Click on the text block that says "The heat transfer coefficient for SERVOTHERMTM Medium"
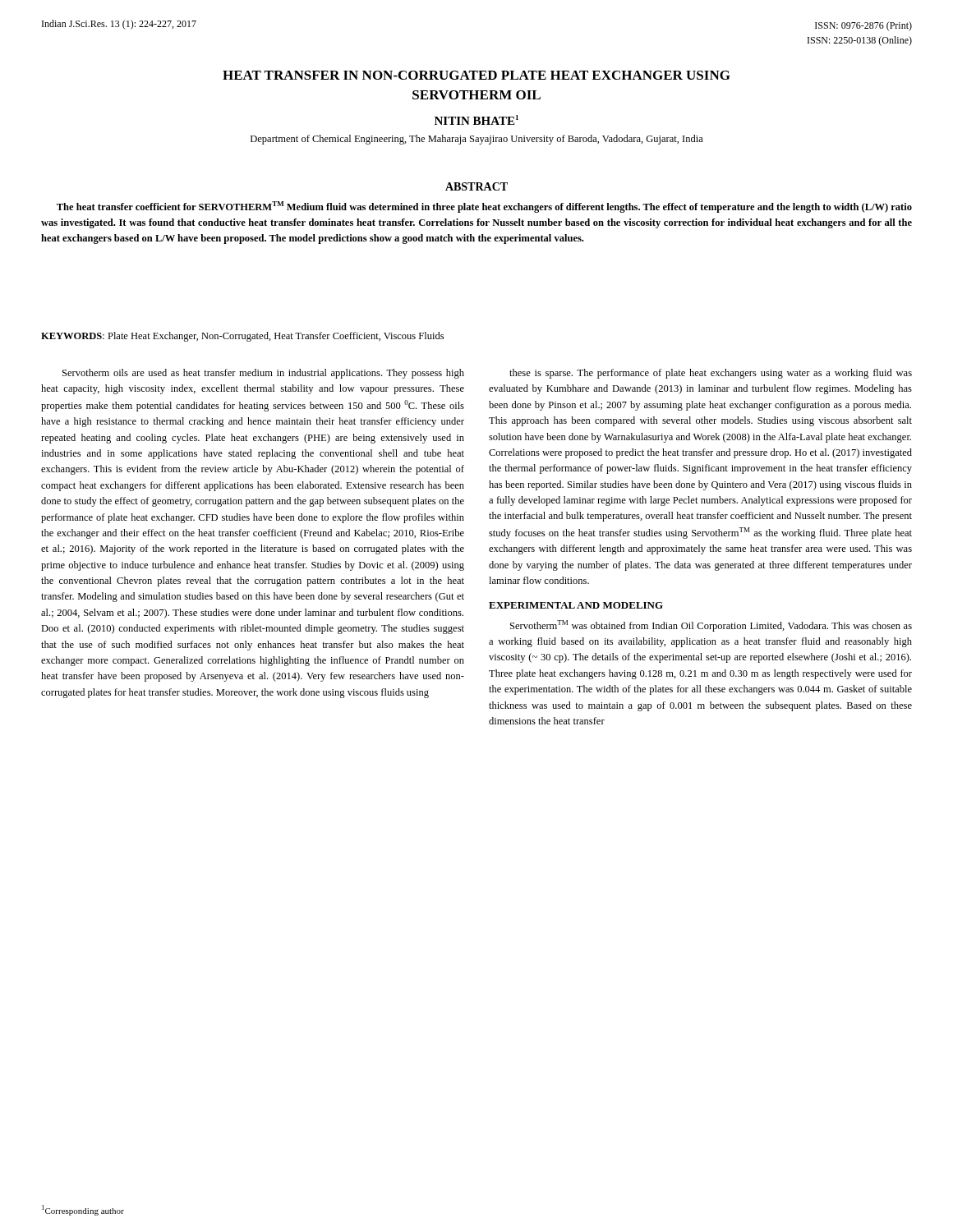953x1232 pixels. tap(476, 222)
